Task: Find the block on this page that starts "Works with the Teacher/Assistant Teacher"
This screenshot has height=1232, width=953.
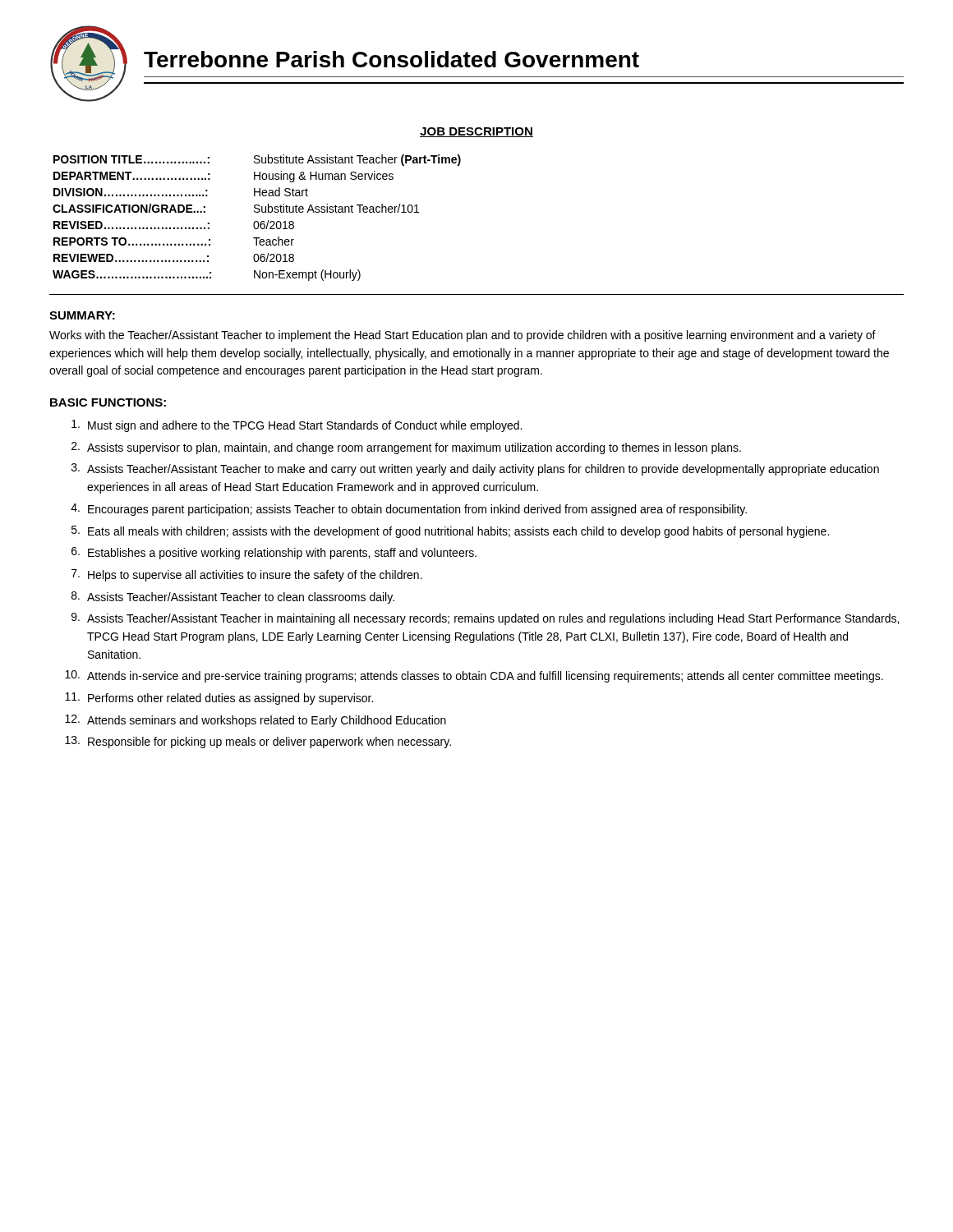Action: (469, 353)
